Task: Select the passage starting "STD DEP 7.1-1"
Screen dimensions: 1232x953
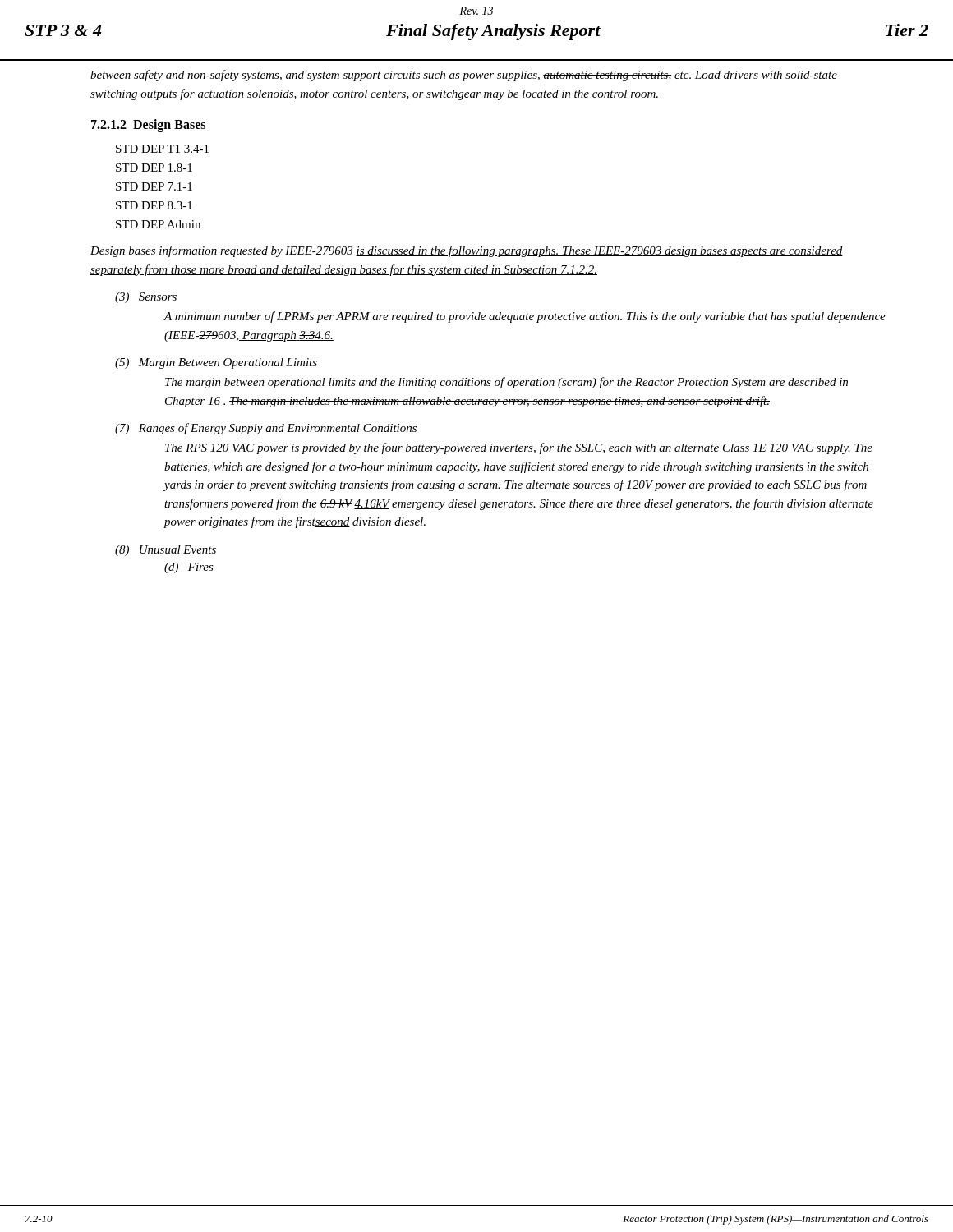Action: [154, 186]
